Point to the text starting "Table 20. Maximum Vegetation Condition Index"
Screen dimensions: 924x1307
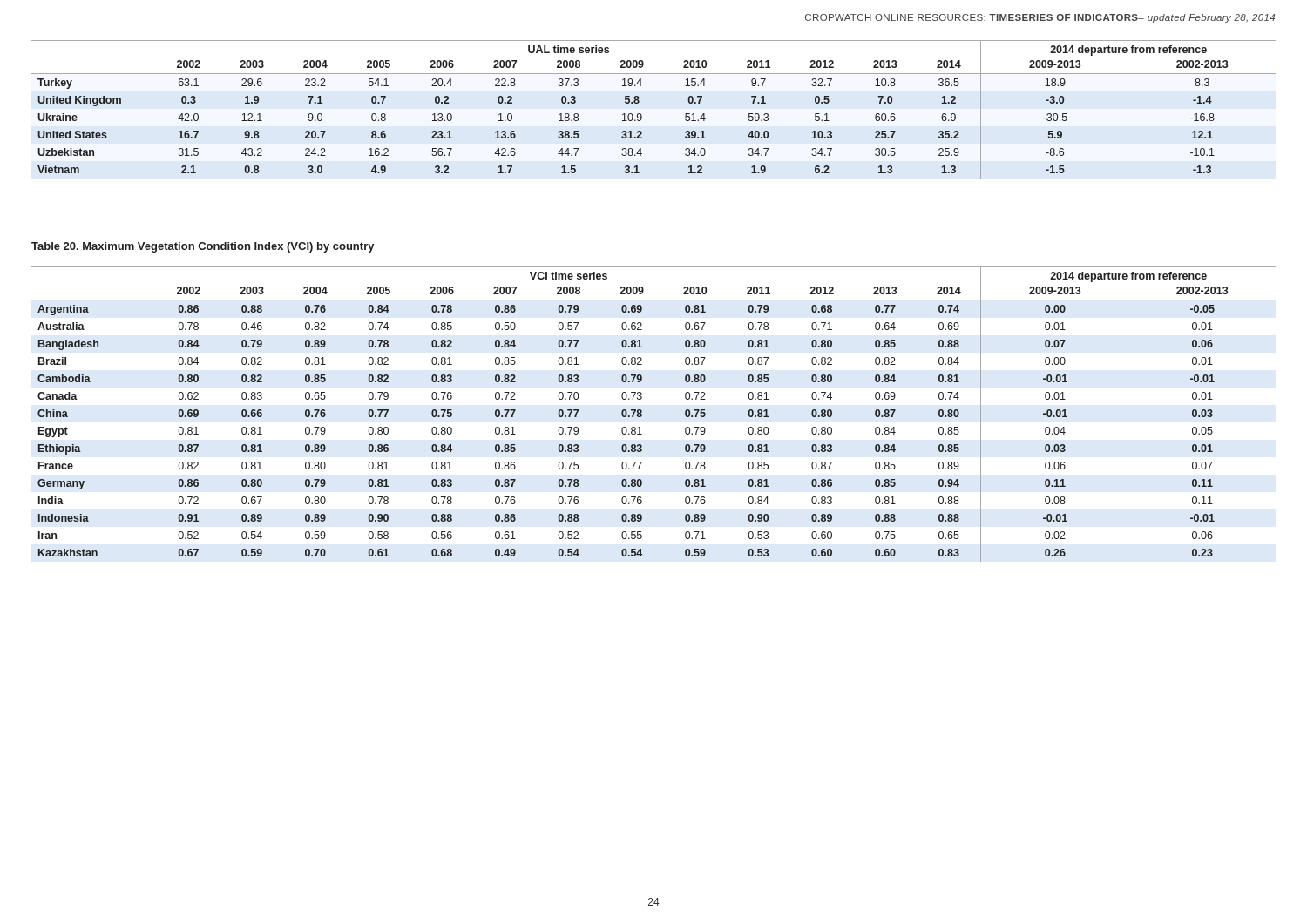pyautogui.click(x=203, y=246)
